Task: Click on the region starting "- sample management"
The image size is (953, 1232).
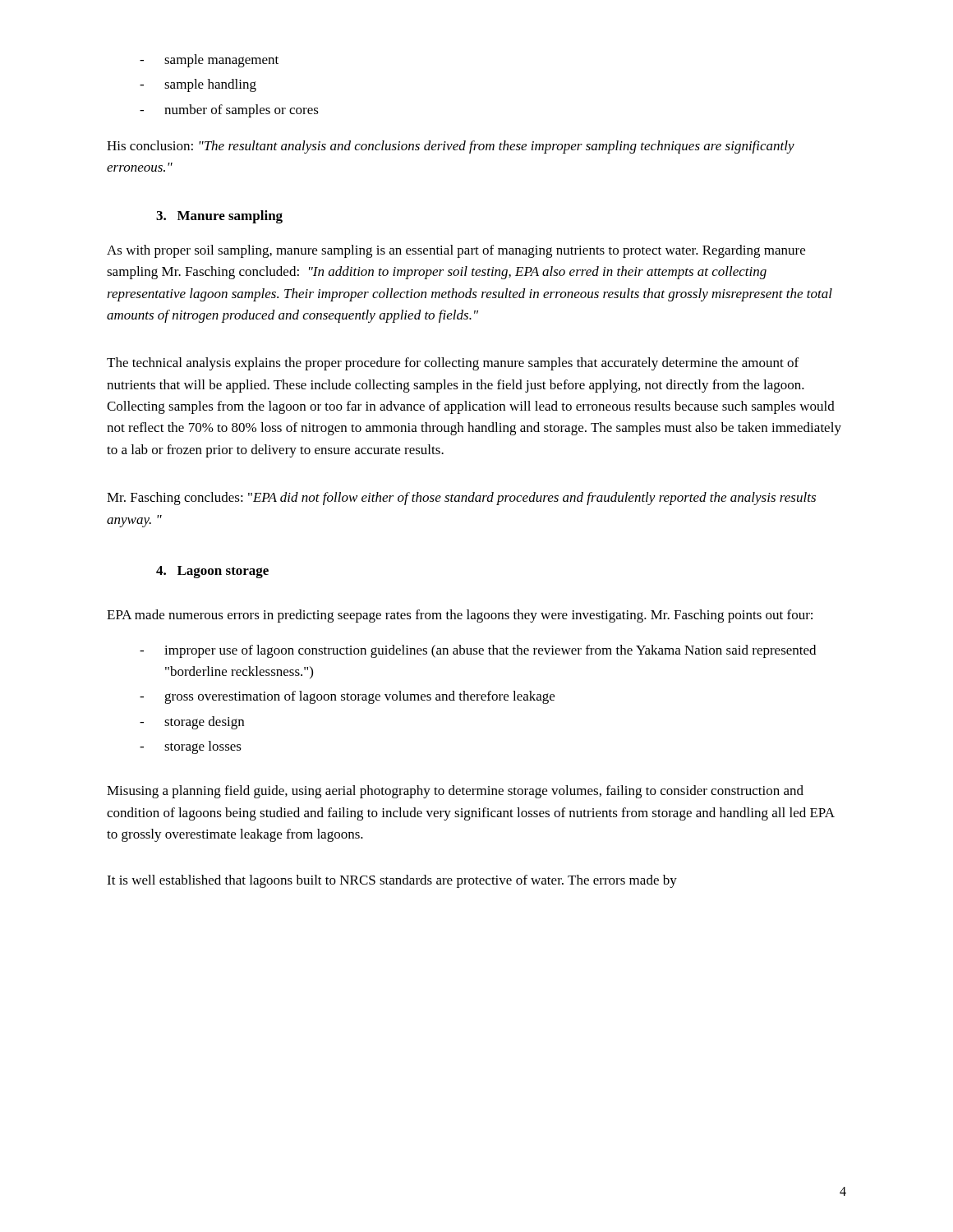Action: 209,60
